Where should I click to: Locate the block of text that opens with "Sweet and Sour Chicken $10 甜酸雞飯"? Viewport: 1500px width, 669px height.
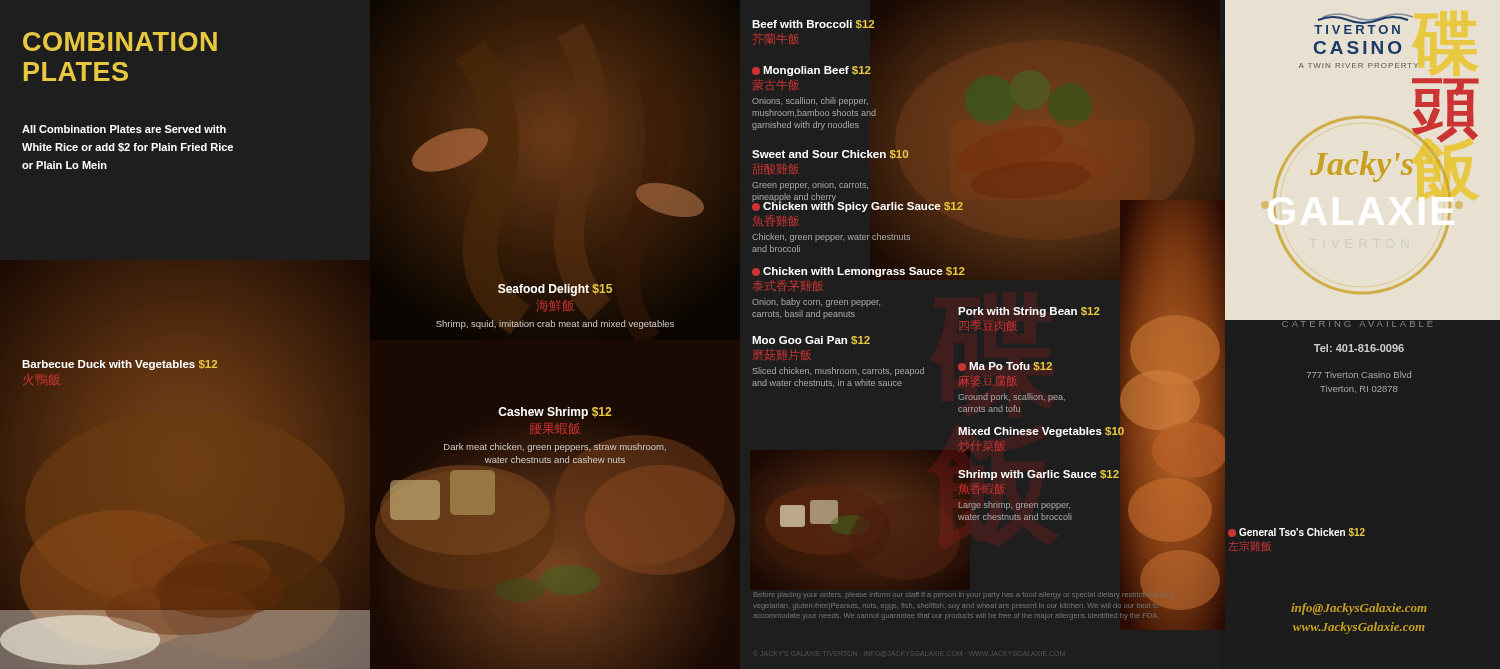[x=830, y=154]
